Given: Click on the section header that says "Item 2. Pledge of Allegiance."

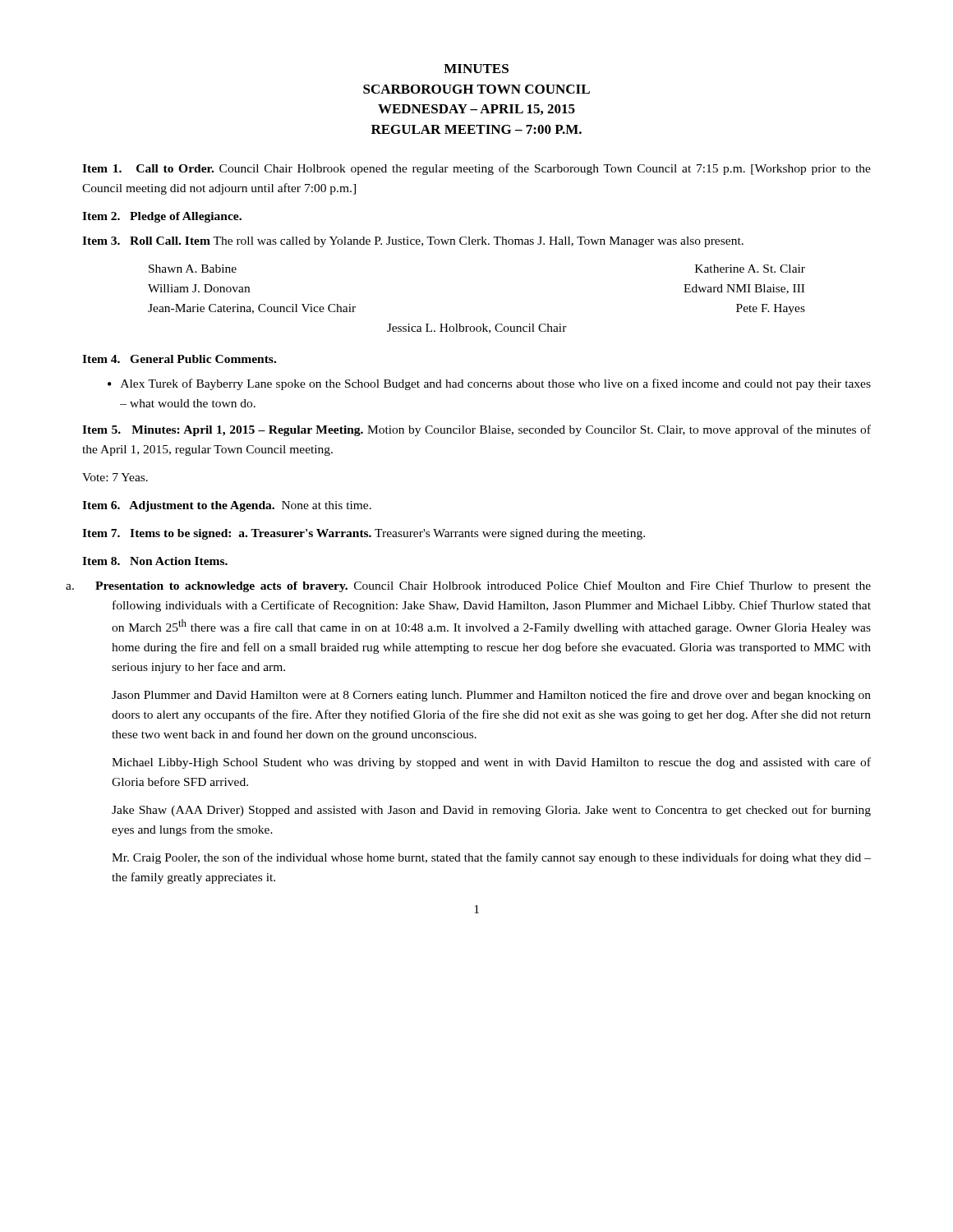Looking at the screenshot, I should point(162,215).
